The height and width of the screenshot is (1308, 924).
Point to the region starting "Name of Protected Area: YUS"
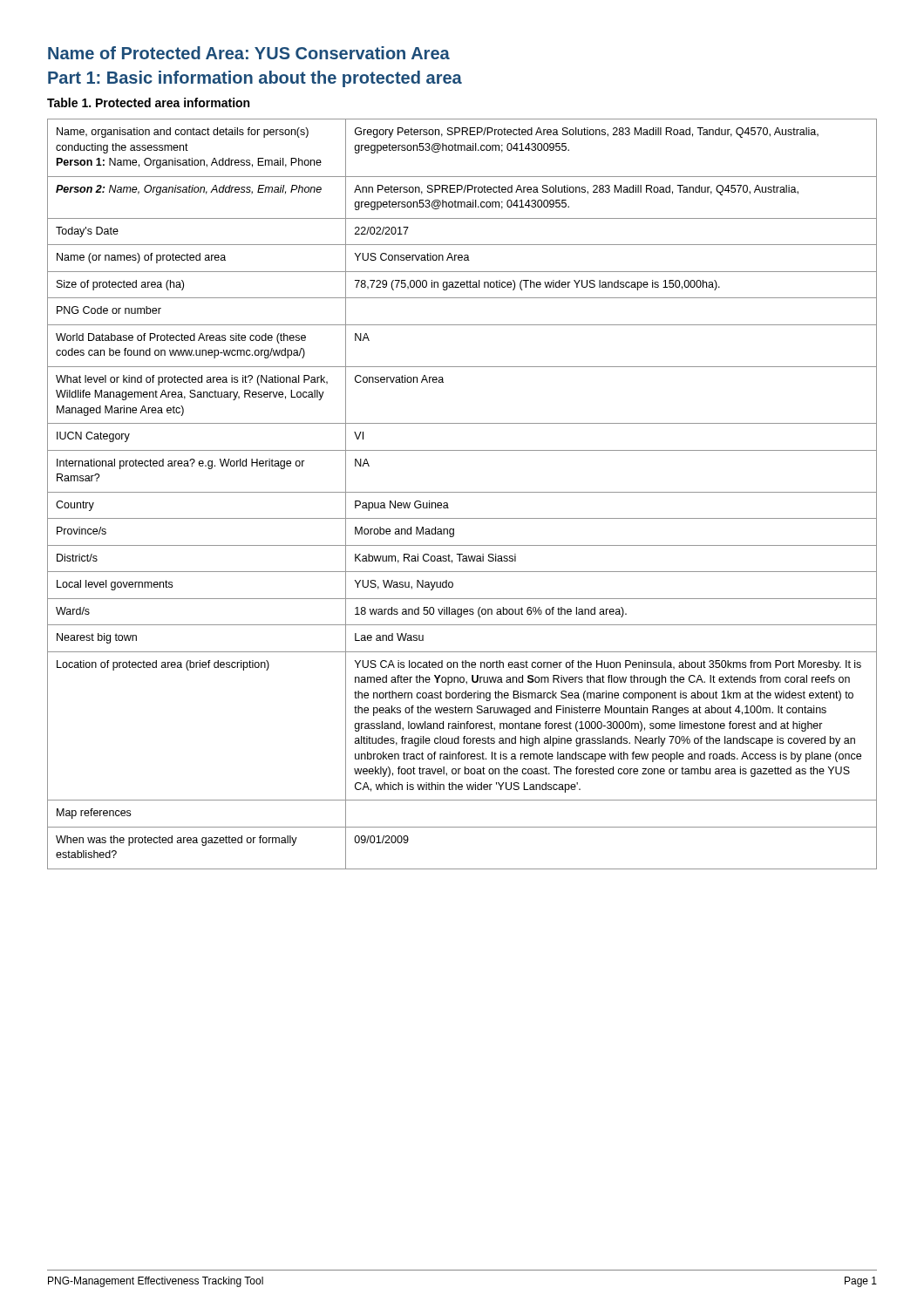click(x=248, y=53)
